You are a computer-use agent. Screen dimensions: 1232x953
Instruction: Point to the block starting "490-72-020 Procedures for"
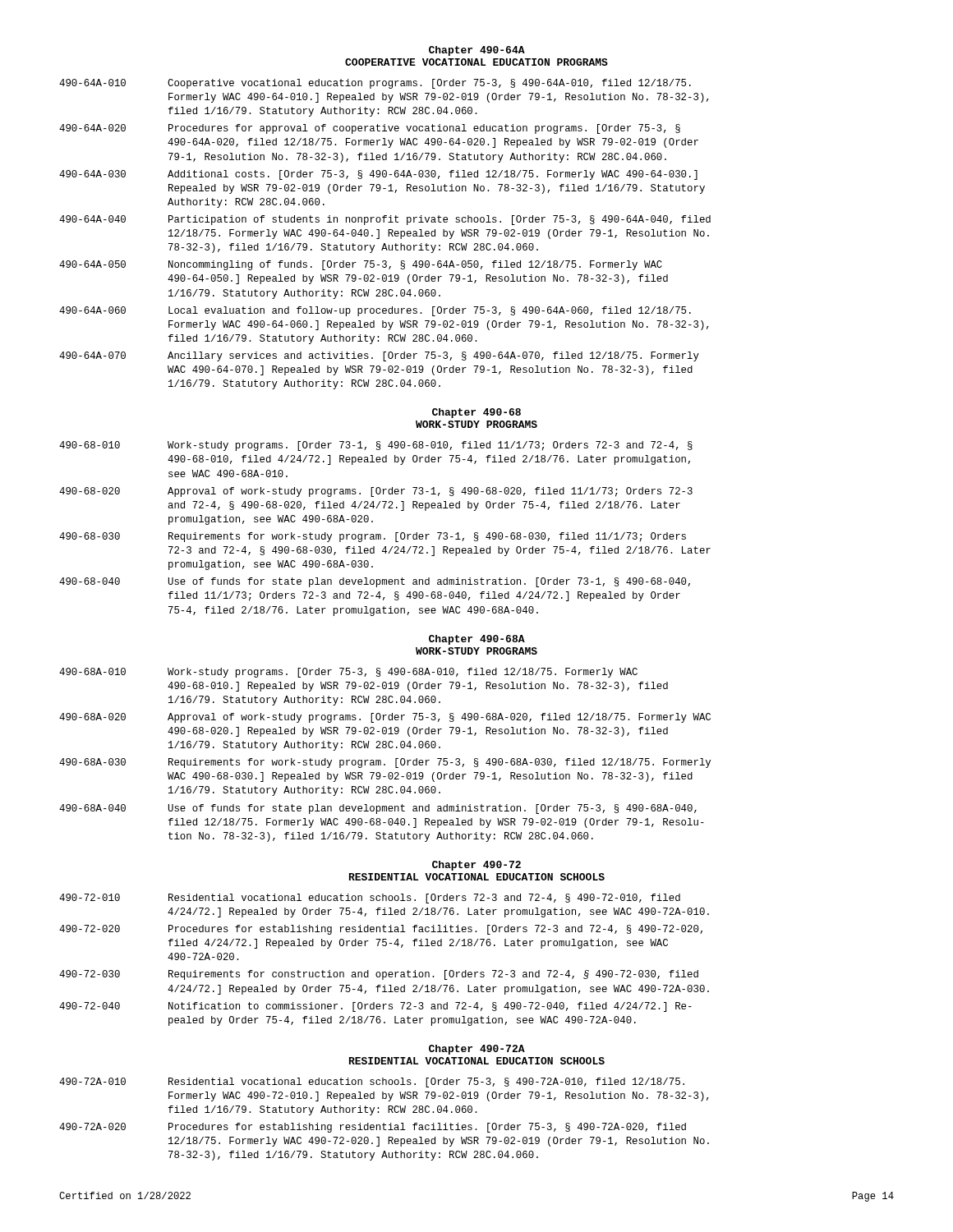tap(476, 944)
